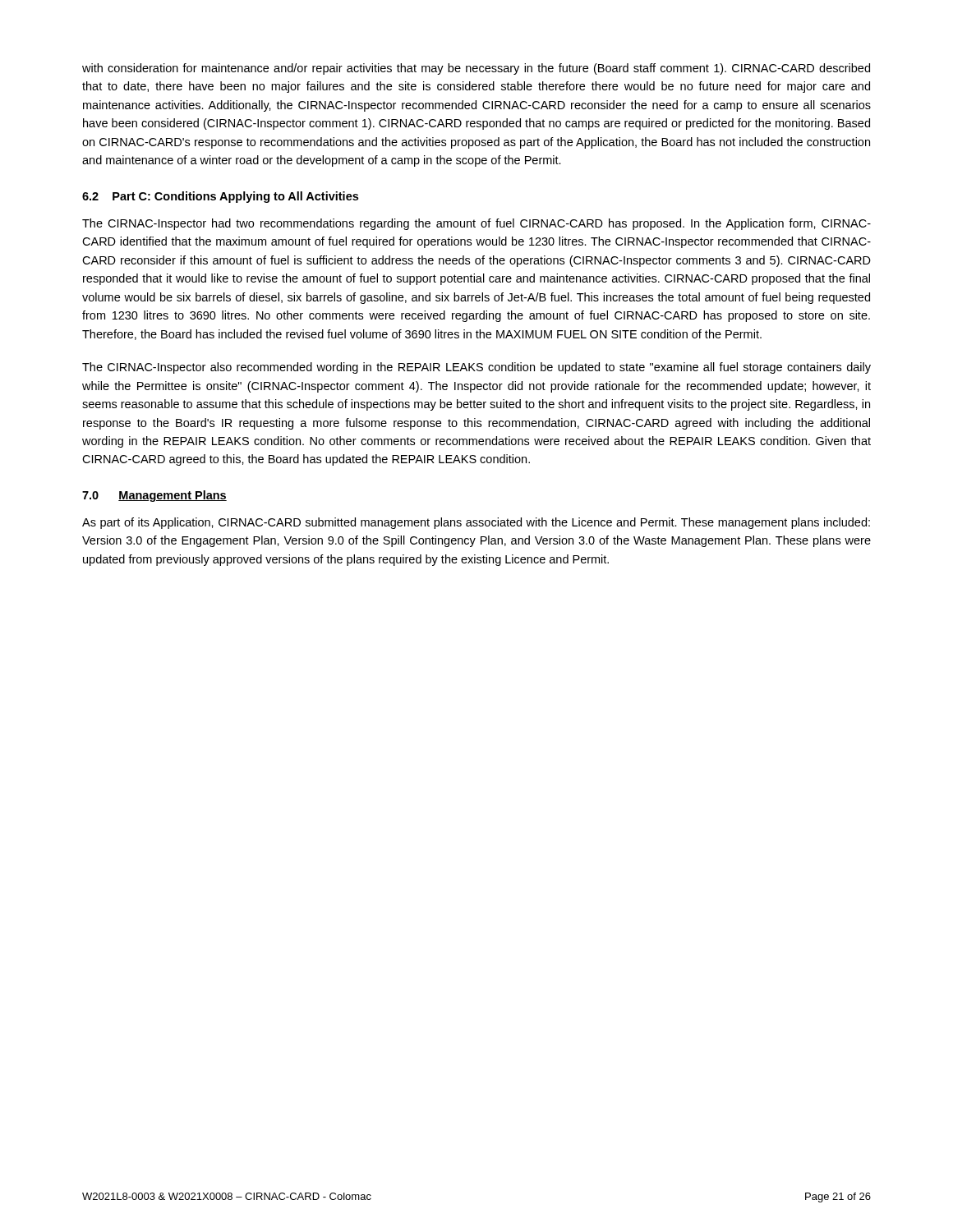Navigate to the text starting "6.2 Part C: Conditions"
This screenshot has height=1232, width=953.
point(220,196)
